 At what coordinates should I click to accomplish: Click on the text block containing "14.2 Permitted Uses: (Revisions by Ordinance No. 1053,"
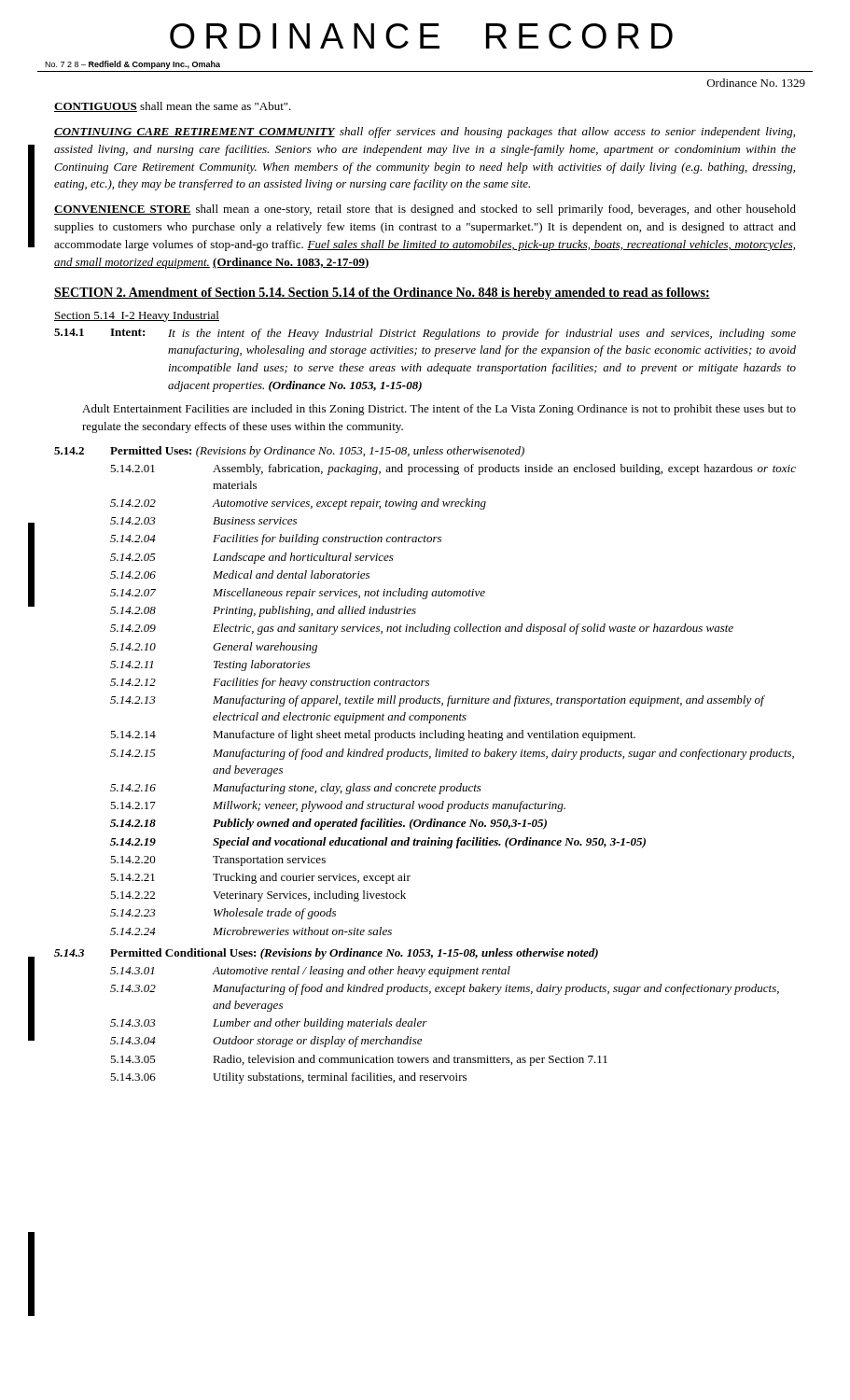point(289,450)
